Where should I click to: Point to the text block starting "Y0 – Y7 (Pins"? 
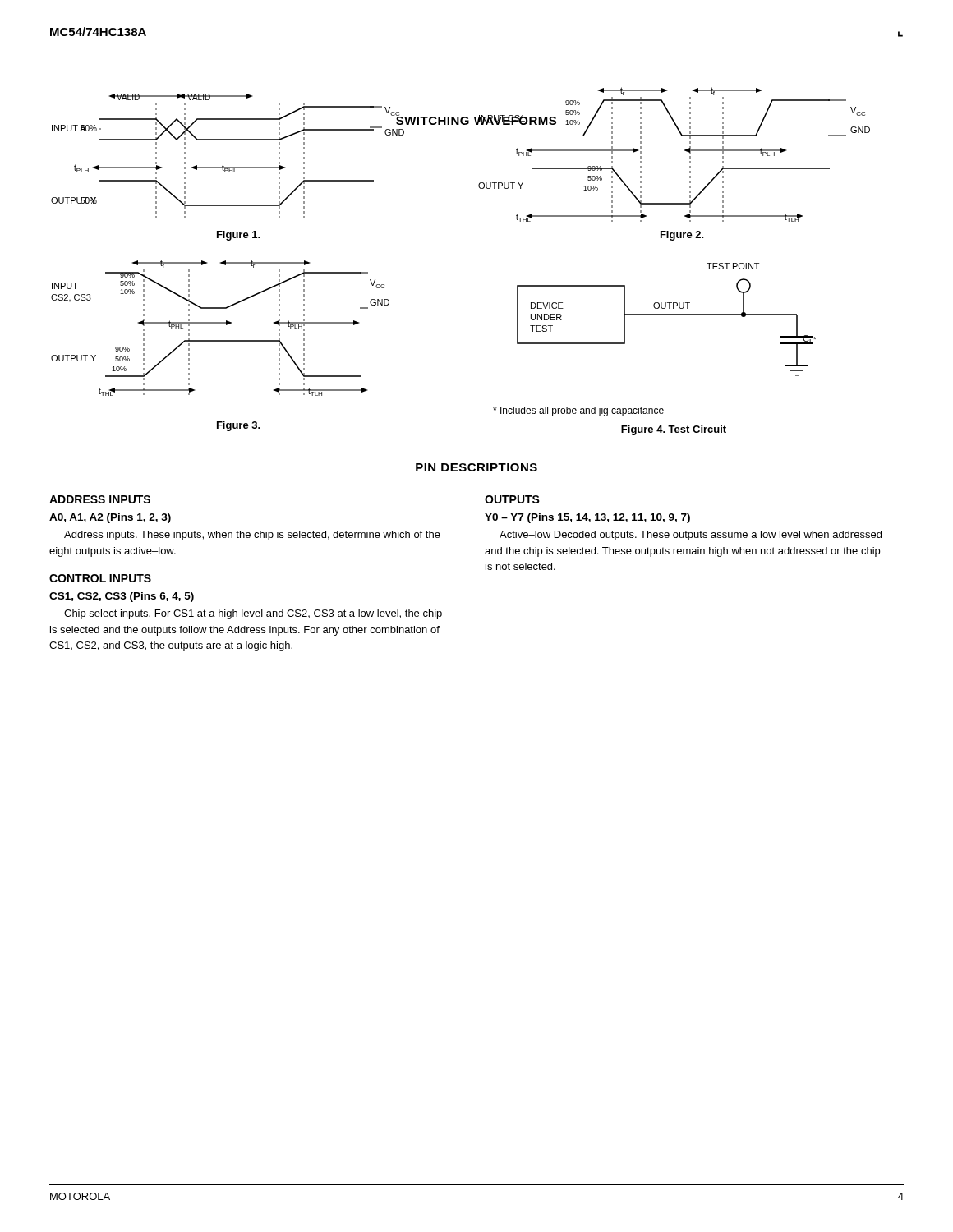click(588, 517)
